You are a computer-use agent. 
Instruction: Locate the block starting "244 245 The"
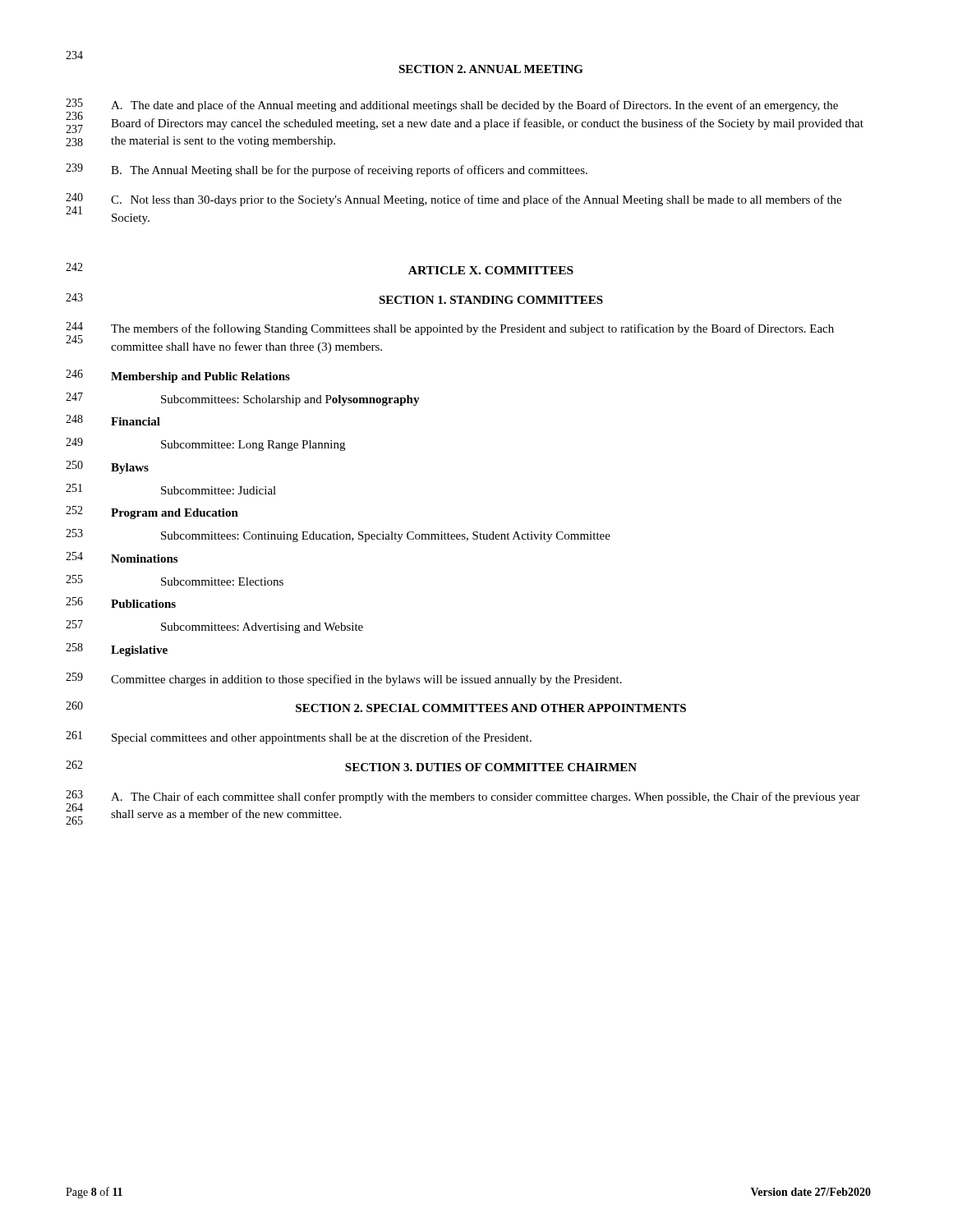[x=468, y=339]
